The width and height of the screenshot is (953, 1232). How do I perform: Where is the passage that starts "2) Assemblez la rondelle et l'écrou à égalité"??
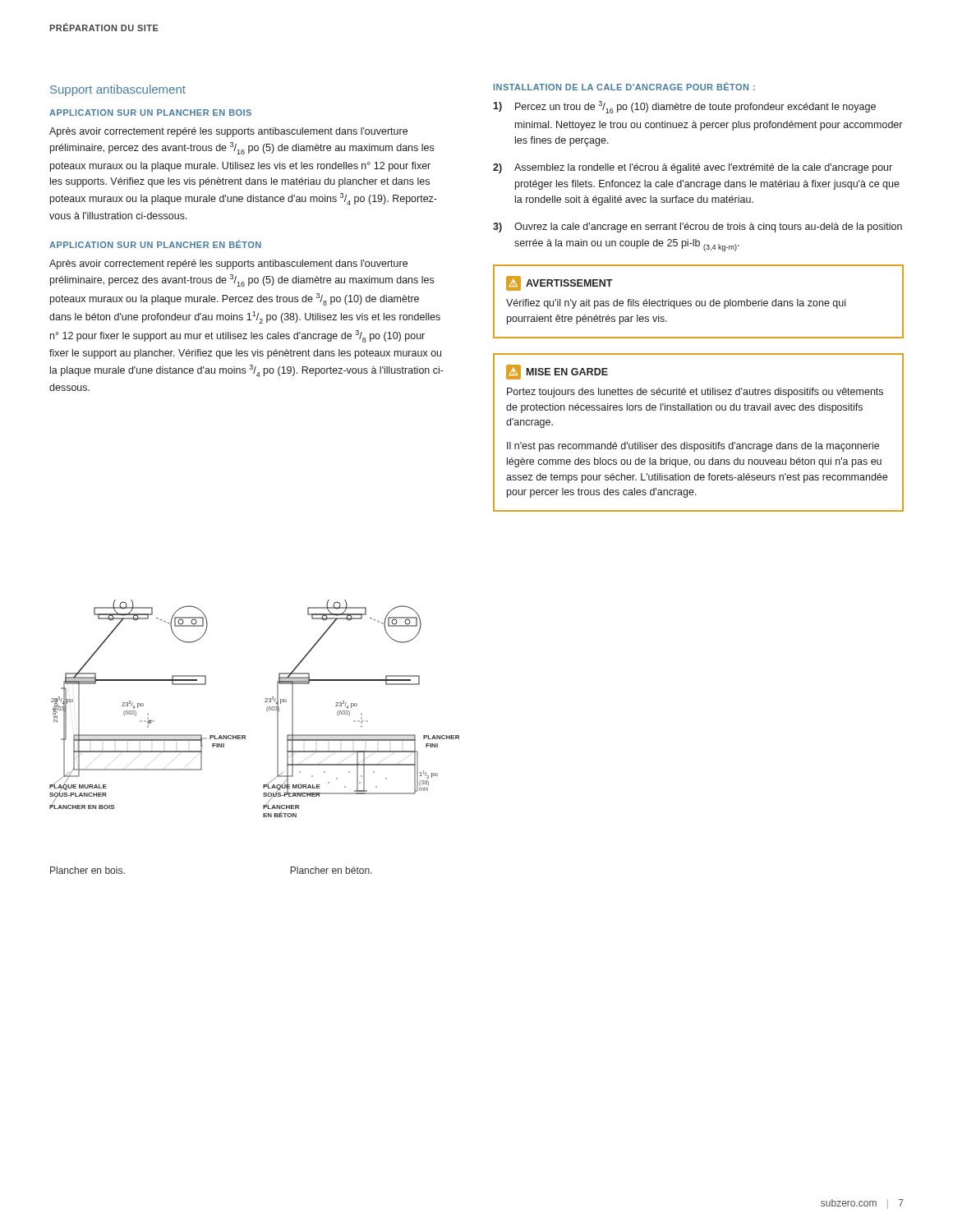tap(698, 184)
